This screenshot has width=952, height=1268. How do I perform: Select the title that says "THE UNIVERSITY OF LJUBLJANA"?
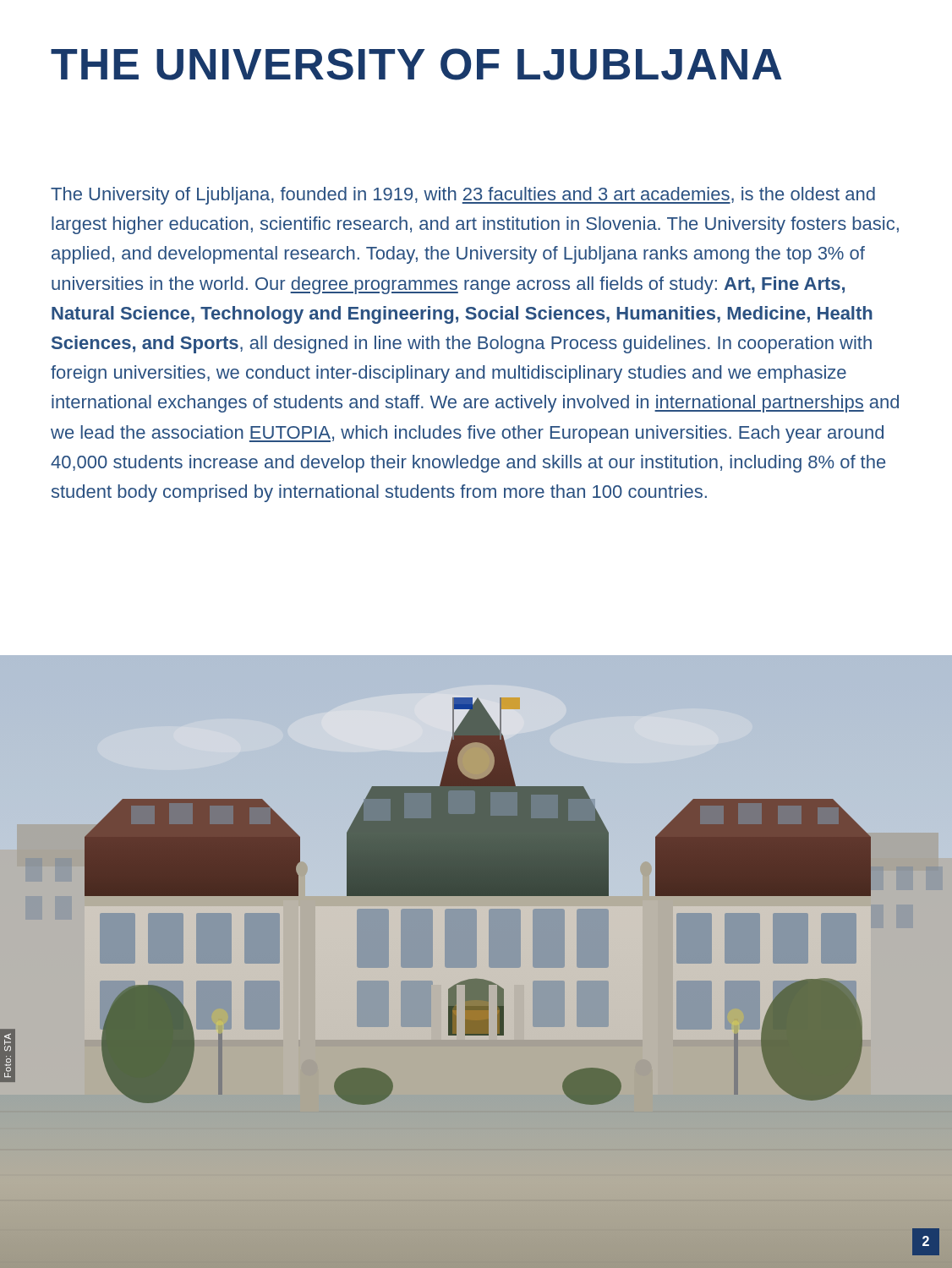click(x=417, y=65)
